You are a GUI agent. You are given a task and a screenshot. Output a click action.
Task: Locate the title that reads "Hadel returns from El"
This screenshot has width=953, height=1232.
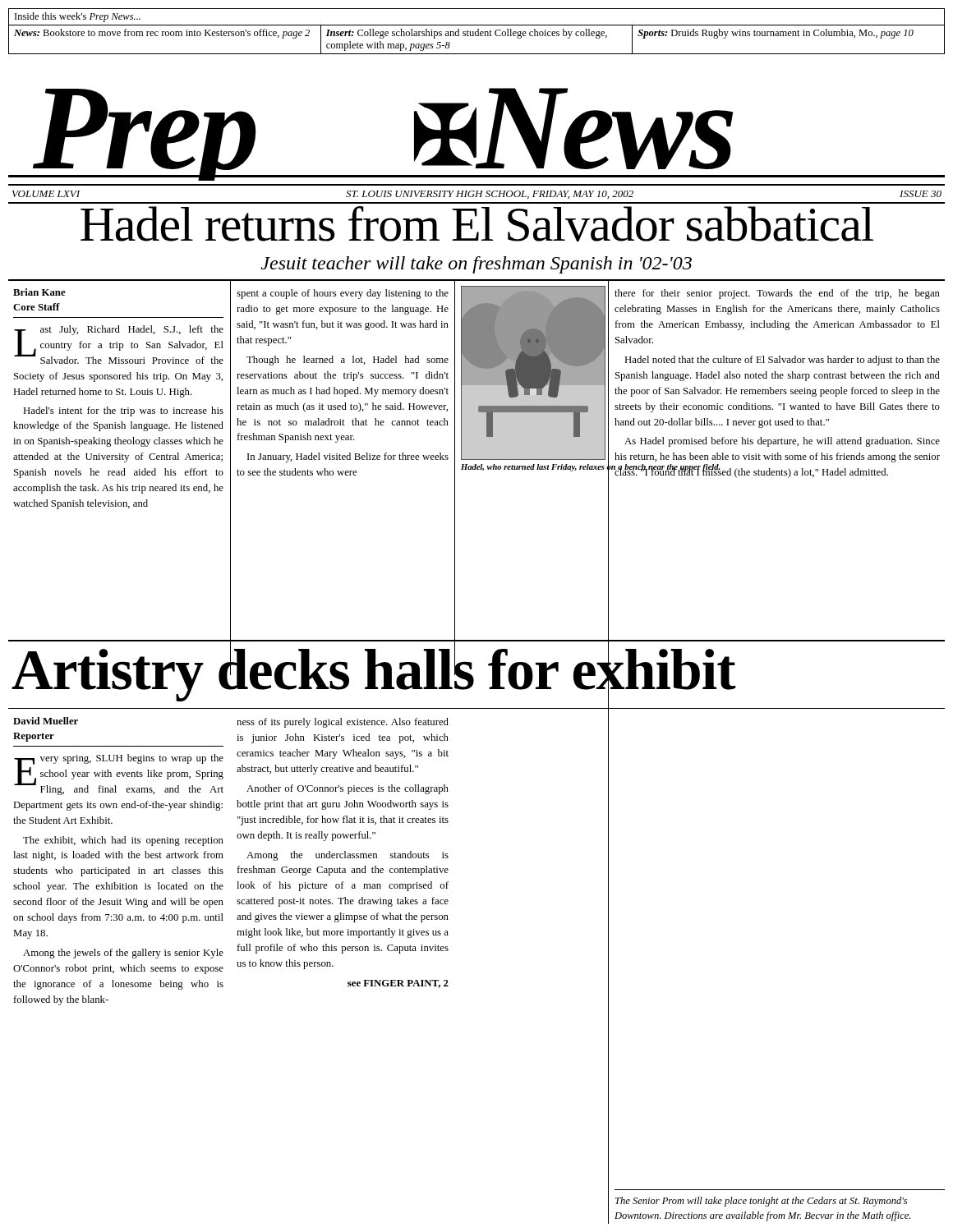(x=476, y=224)
